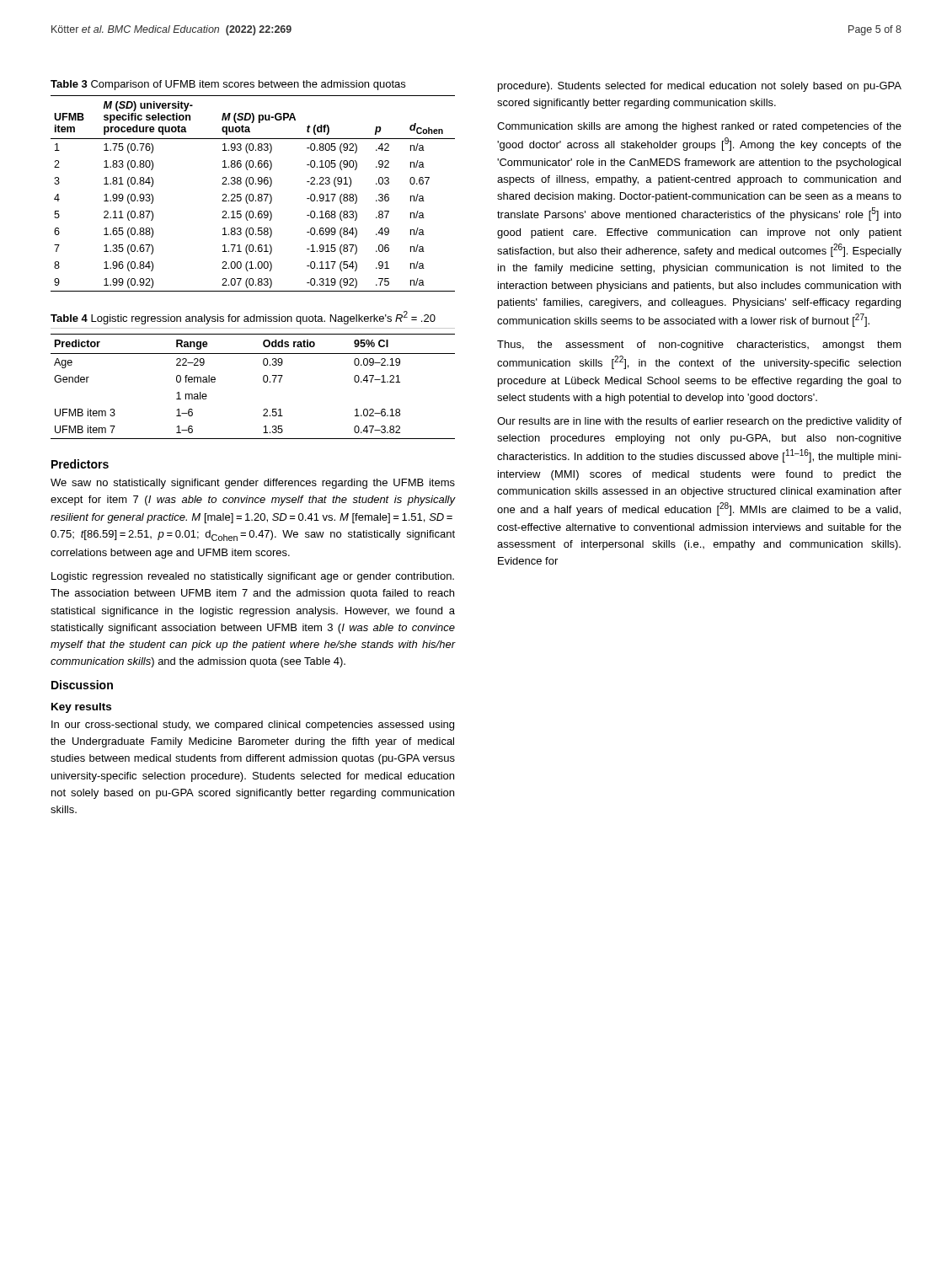Viewport: 952px width, 1264px height.
Task: Locate the caption that reads "Table 4 Logistic regression"
Action: click(x=243, y=317)
